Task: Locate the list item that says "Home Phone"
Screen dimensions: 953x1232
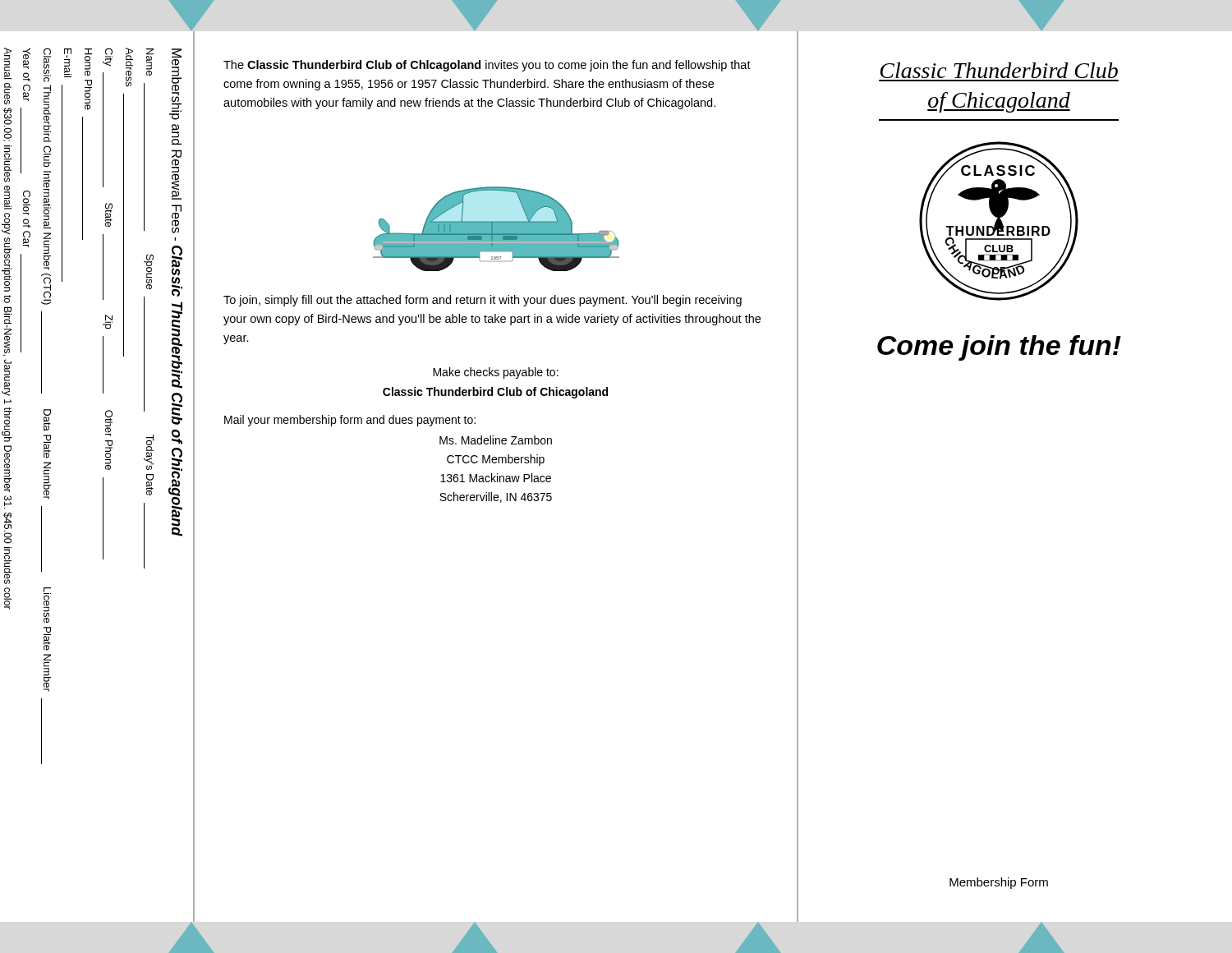Action: click(x=89, y=144)
